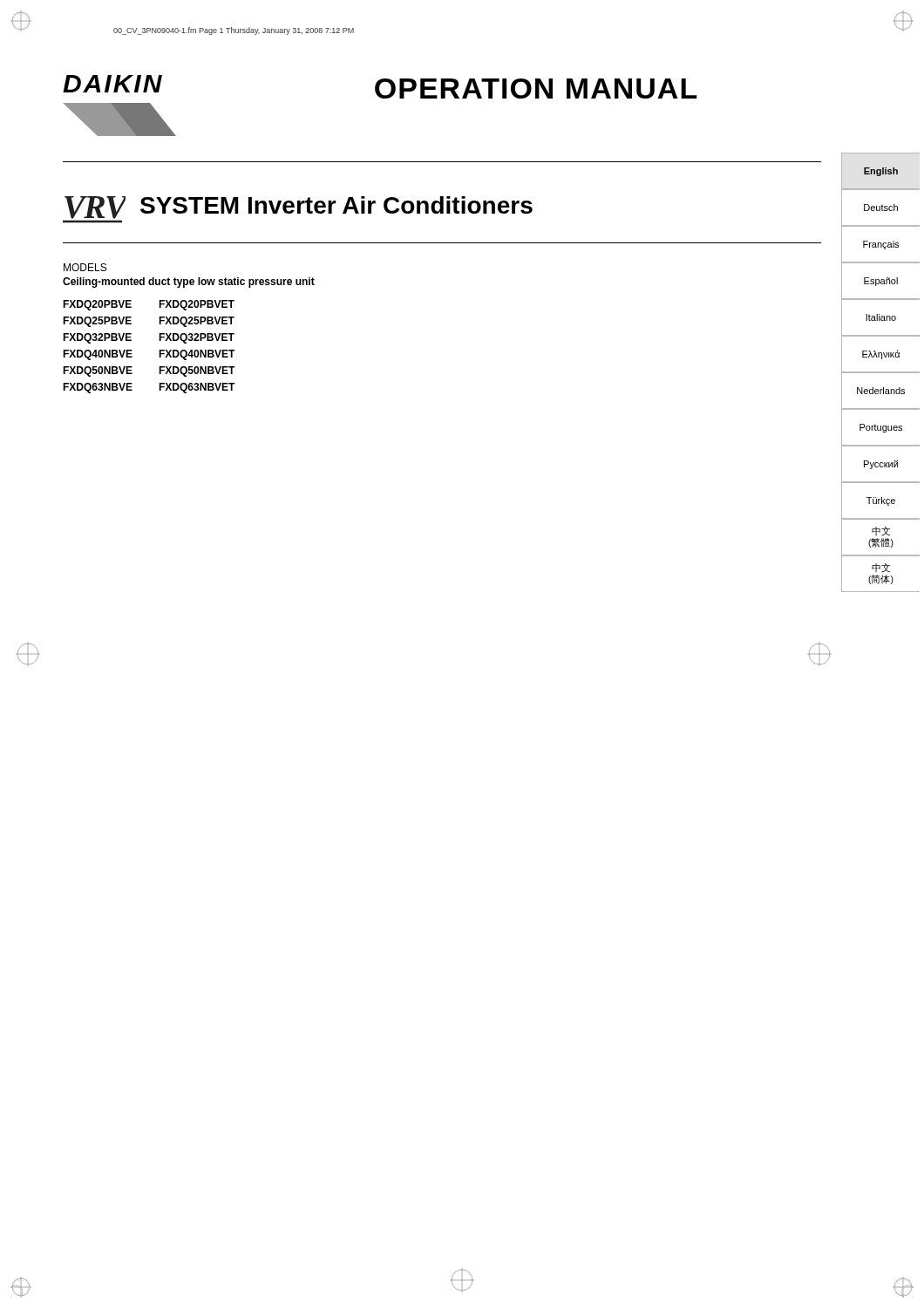Image resolution: width=924 pixels, height=1308 pixels.
Task: Point to the passage starting "OPERATION MANUAL"
Action: (x=536, y=88)
